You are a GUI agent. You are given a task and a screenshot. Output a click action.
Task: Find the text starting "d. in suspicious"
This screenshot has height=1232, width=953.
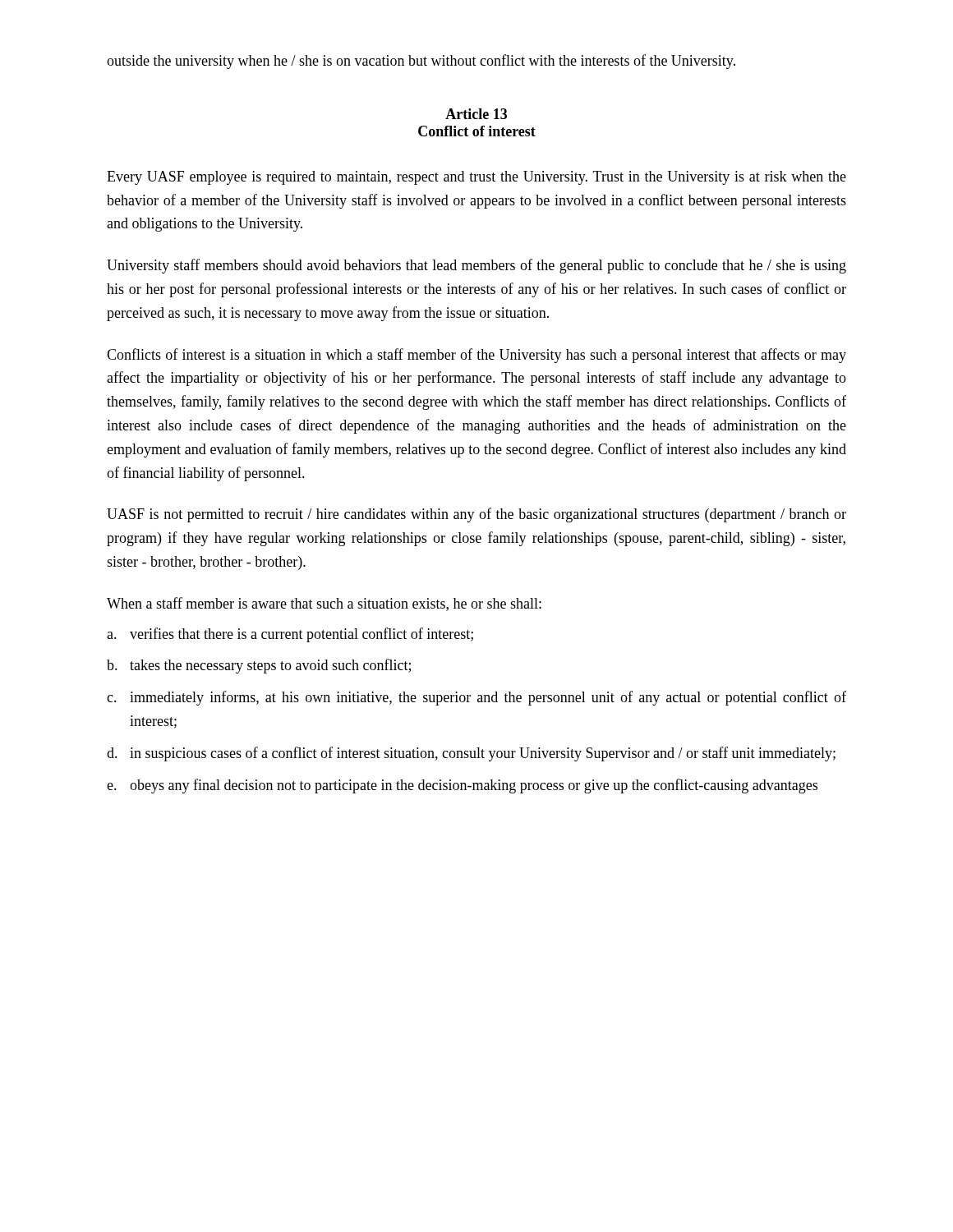[476, 753]
